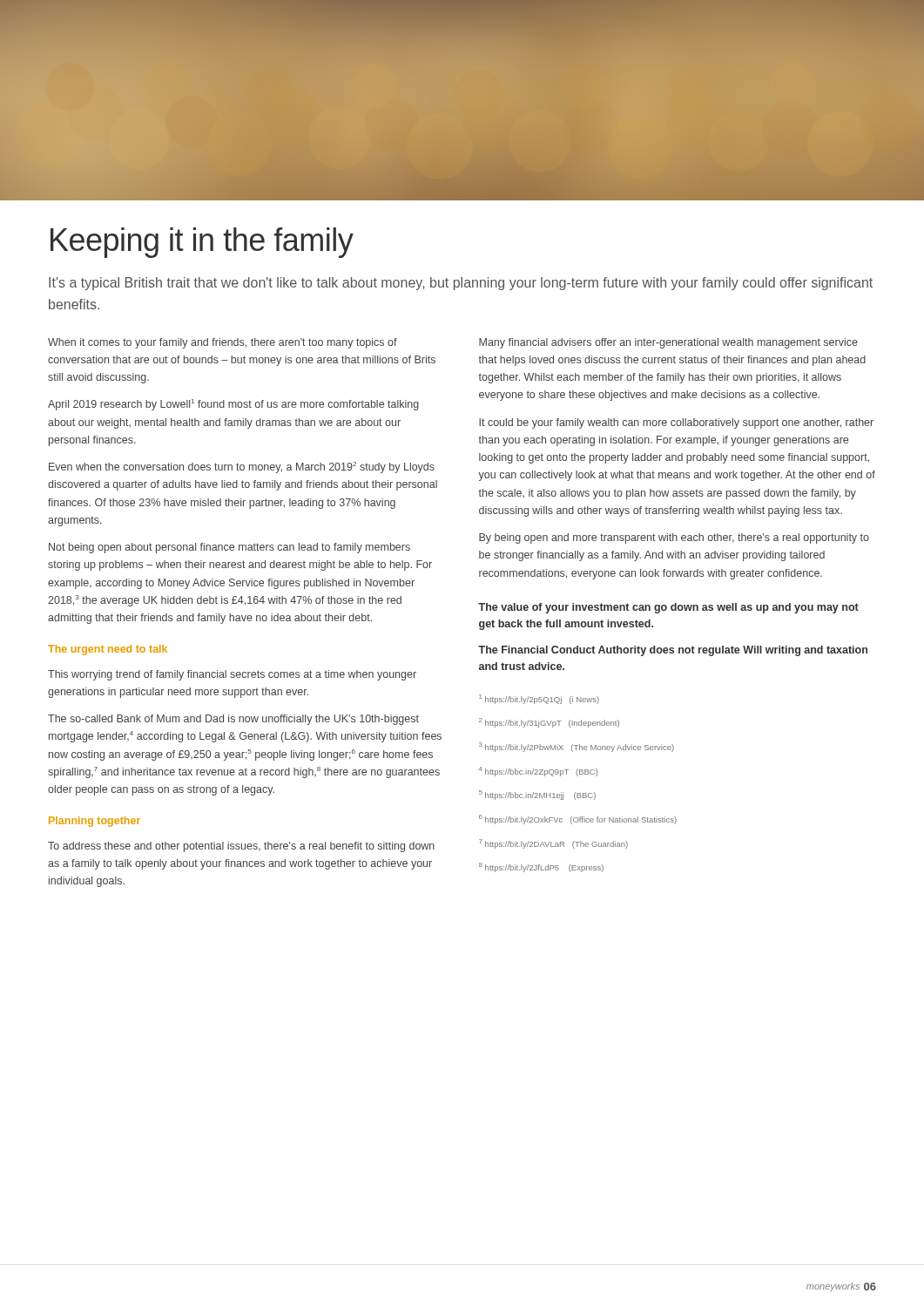Screen dimensions: 1307x924
Task: Find the block on this page that starts "This worrying trend"
Action: pyautogui.click(x=232, y=683)
